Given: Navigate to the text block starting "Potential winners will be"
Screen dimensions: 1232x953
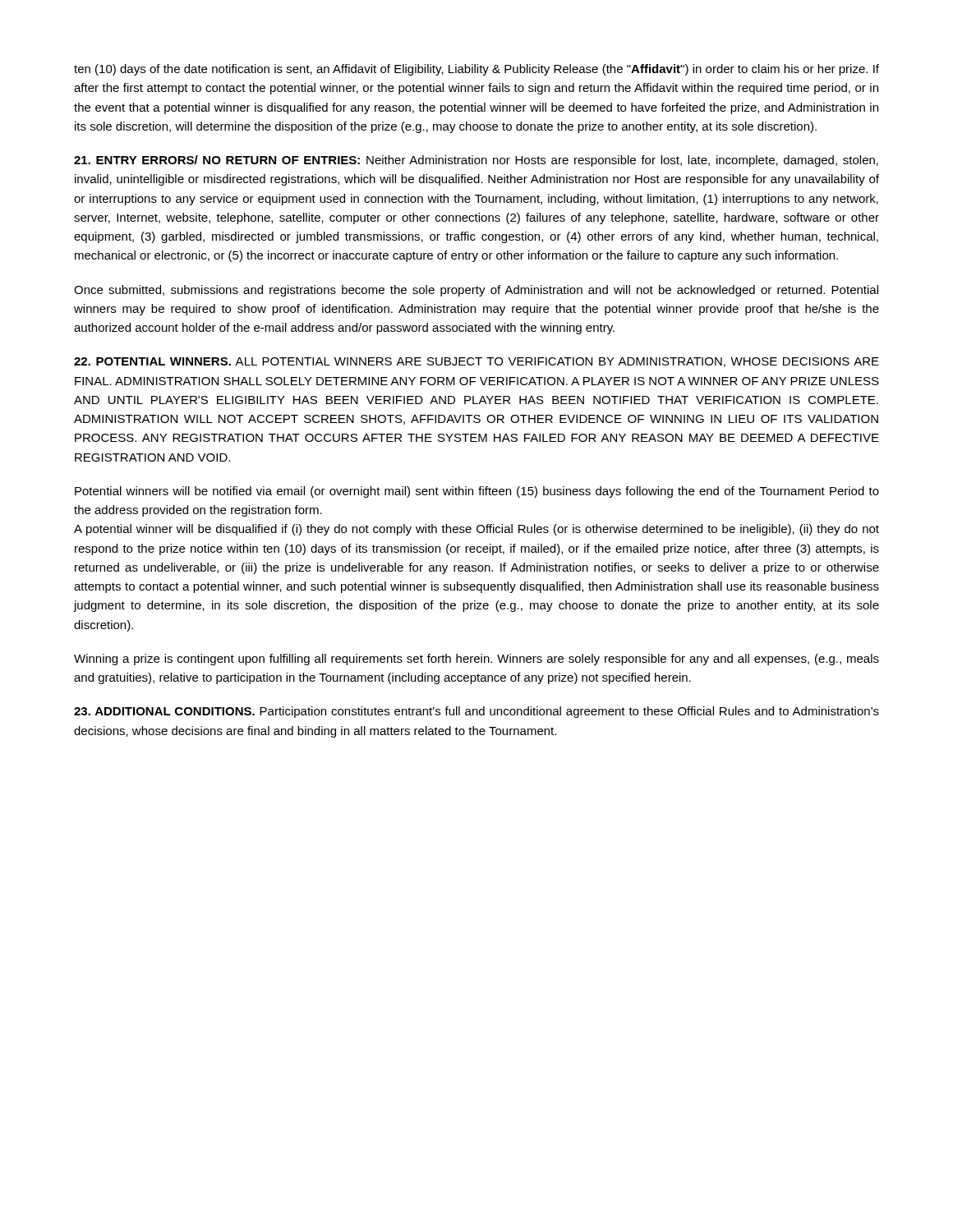Looking at the screenshot, I should point(476,557).
